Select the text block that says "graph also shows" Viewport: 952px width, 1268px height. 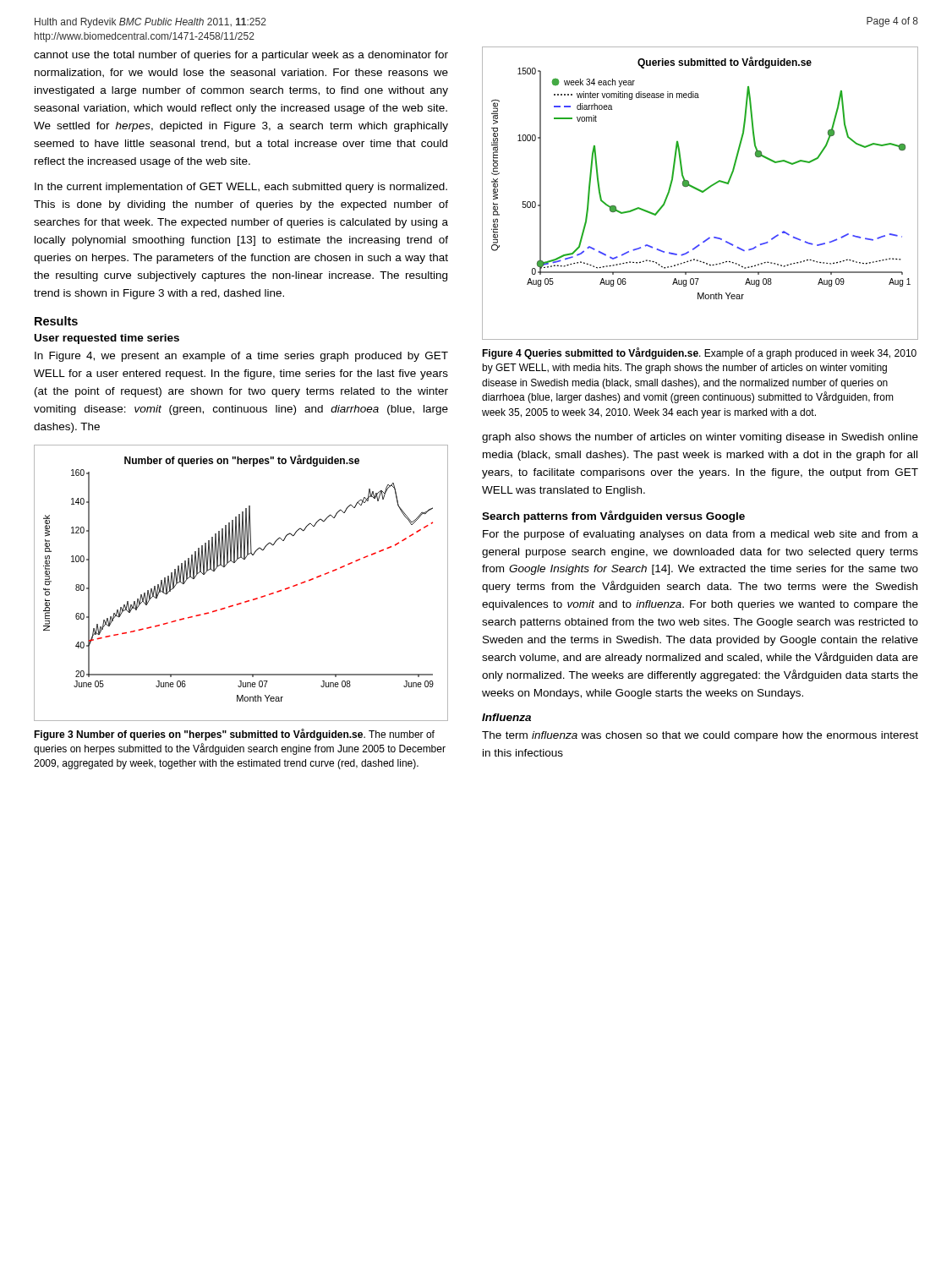tap(700, 463)
